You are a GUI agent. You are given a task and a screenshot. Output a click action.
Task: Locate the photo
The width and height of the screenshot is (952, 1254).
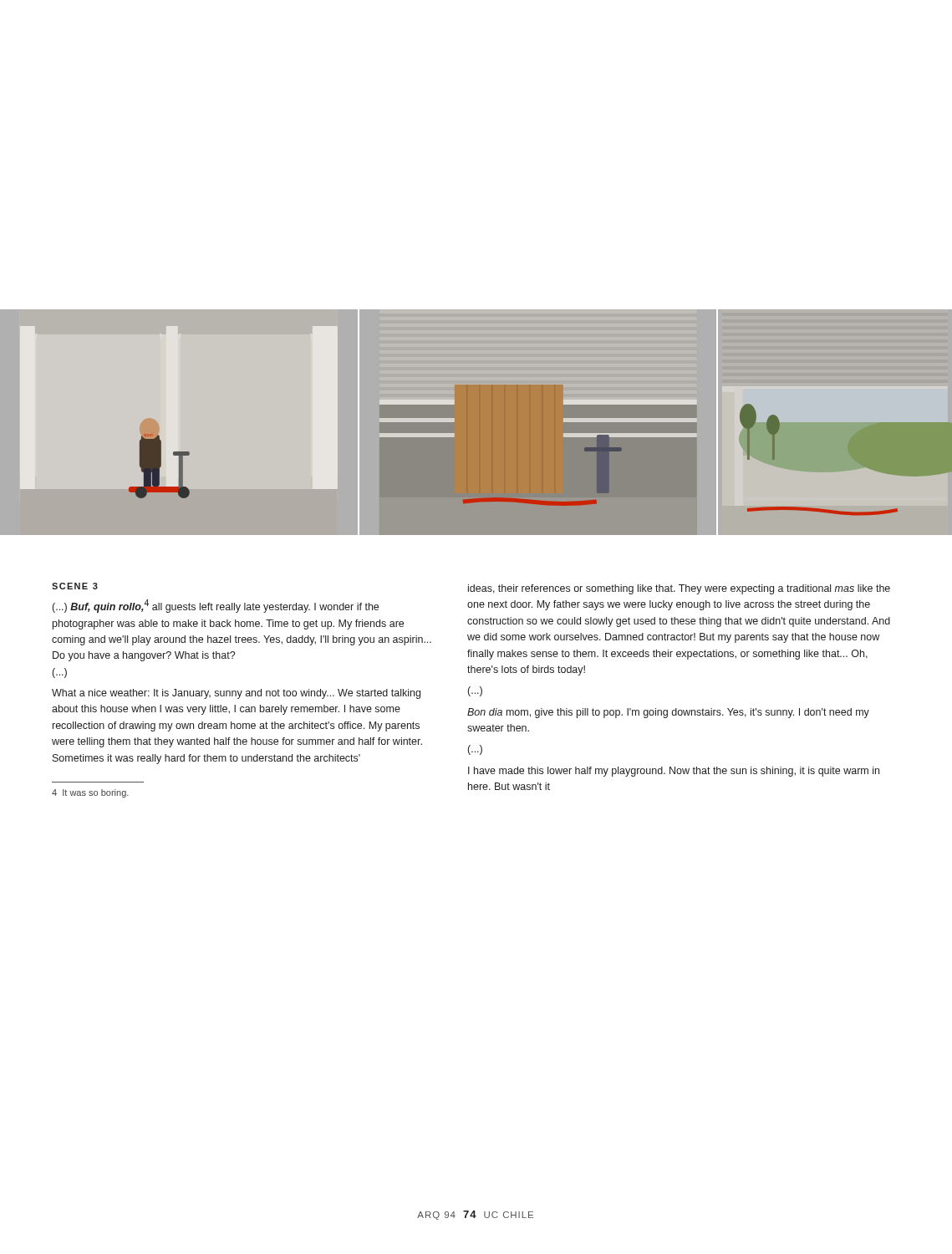[476, 422]
